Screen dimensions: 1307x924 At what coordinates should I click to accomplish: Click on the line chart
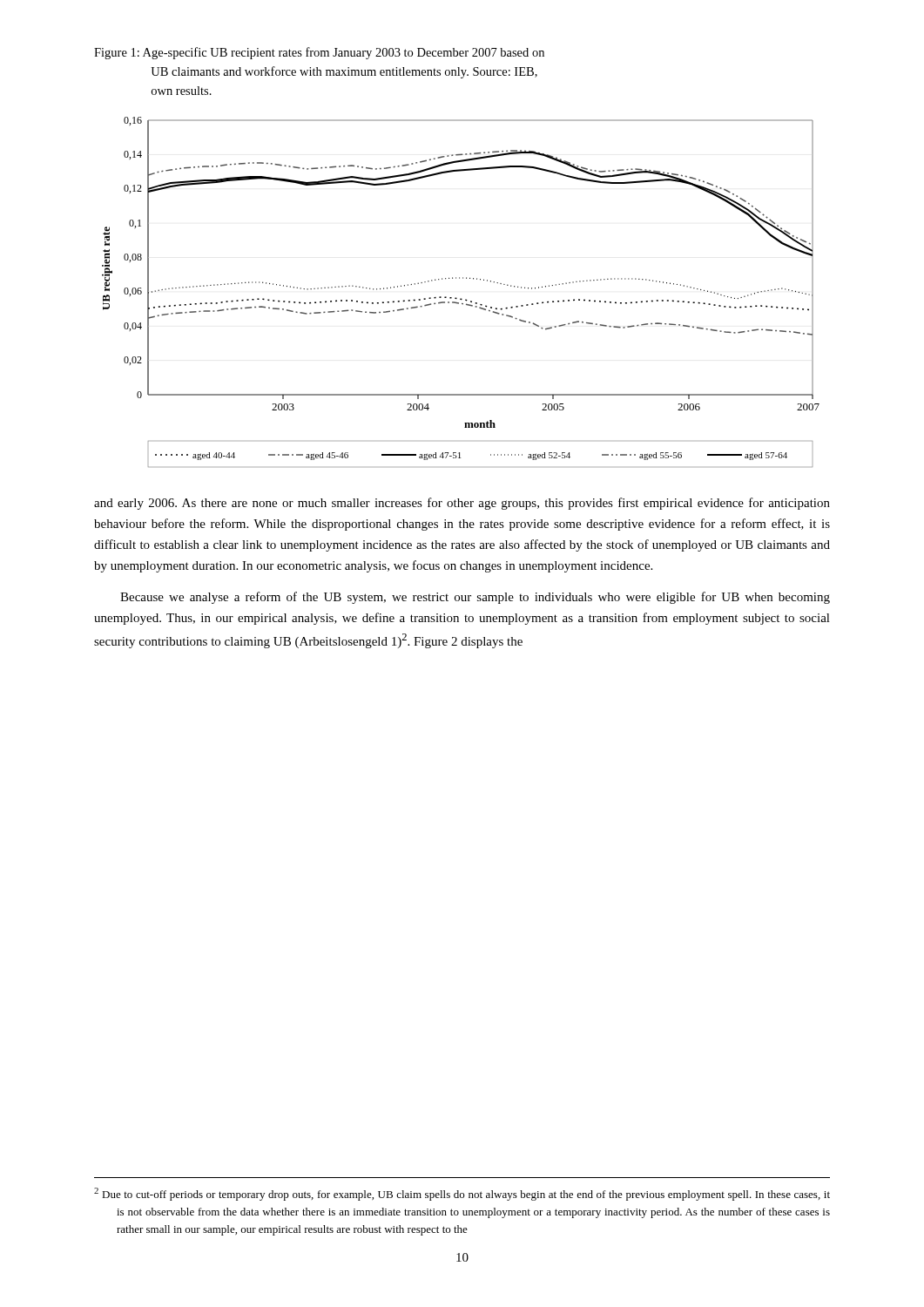pyautogui.click(x=462, y=292)
